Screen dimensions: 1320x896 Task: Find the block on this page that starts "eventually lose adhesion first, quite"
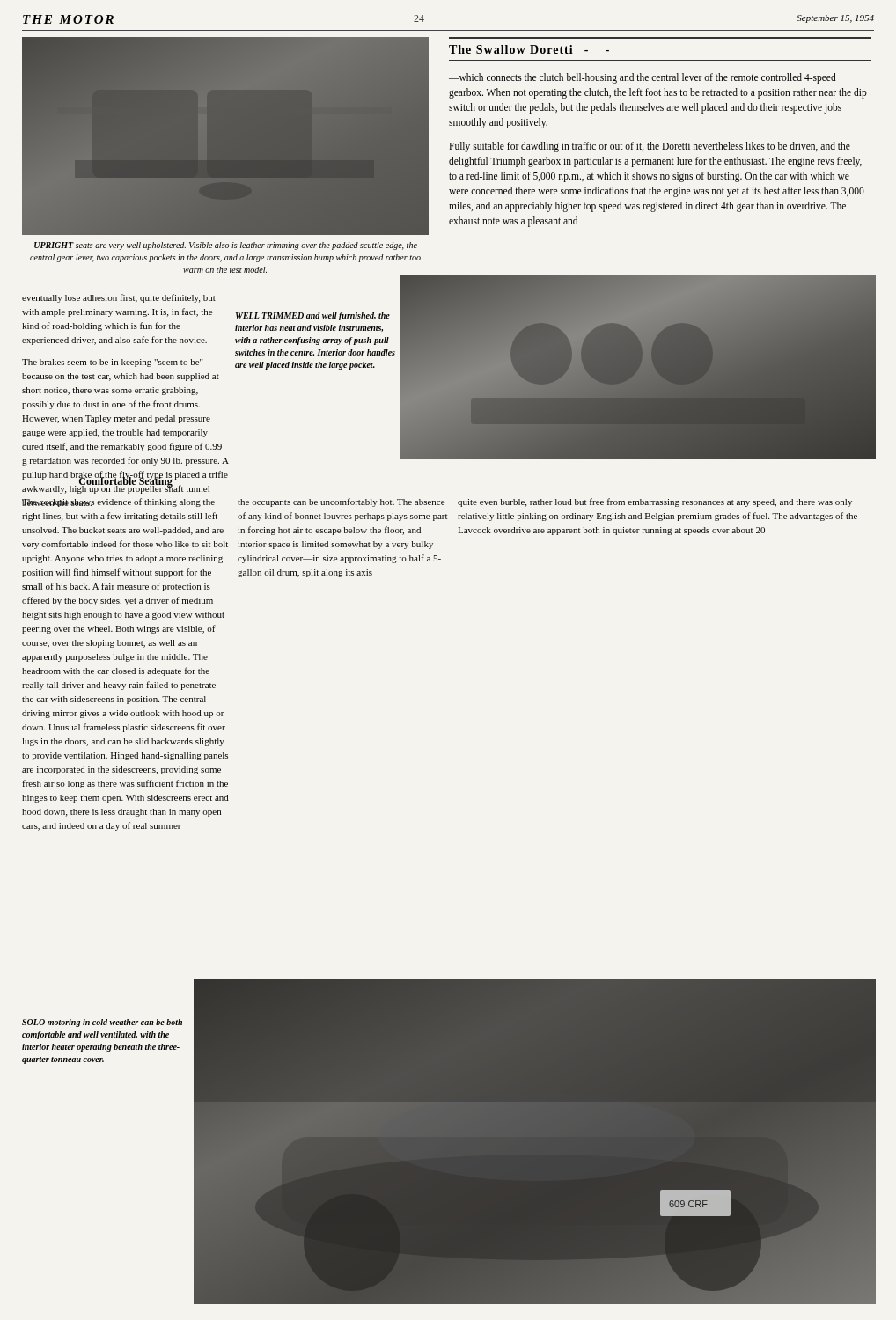click(x=125, y=400)
